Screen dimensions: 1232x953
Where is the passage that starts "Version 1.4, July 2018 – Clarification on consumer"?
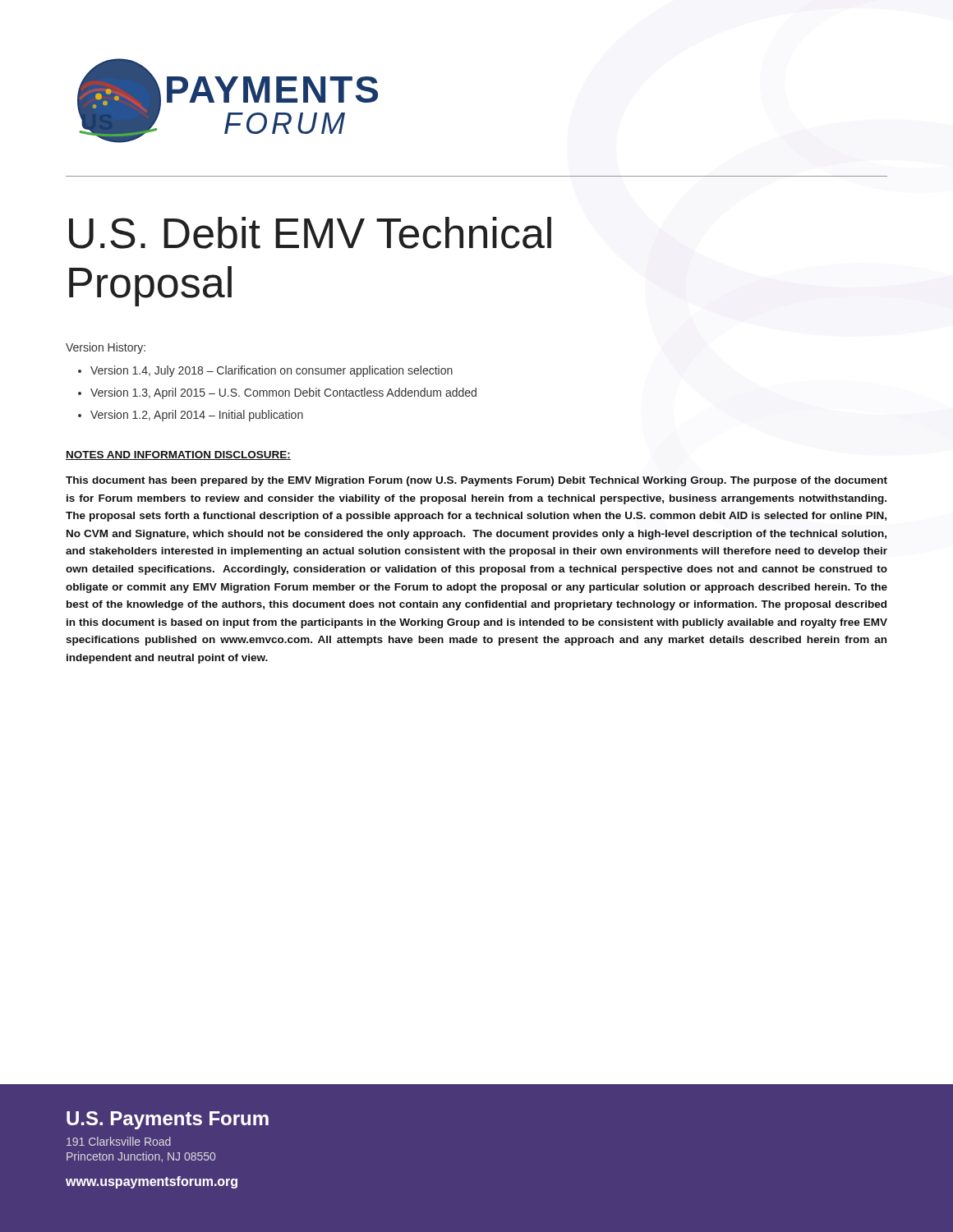coord(272,370)
